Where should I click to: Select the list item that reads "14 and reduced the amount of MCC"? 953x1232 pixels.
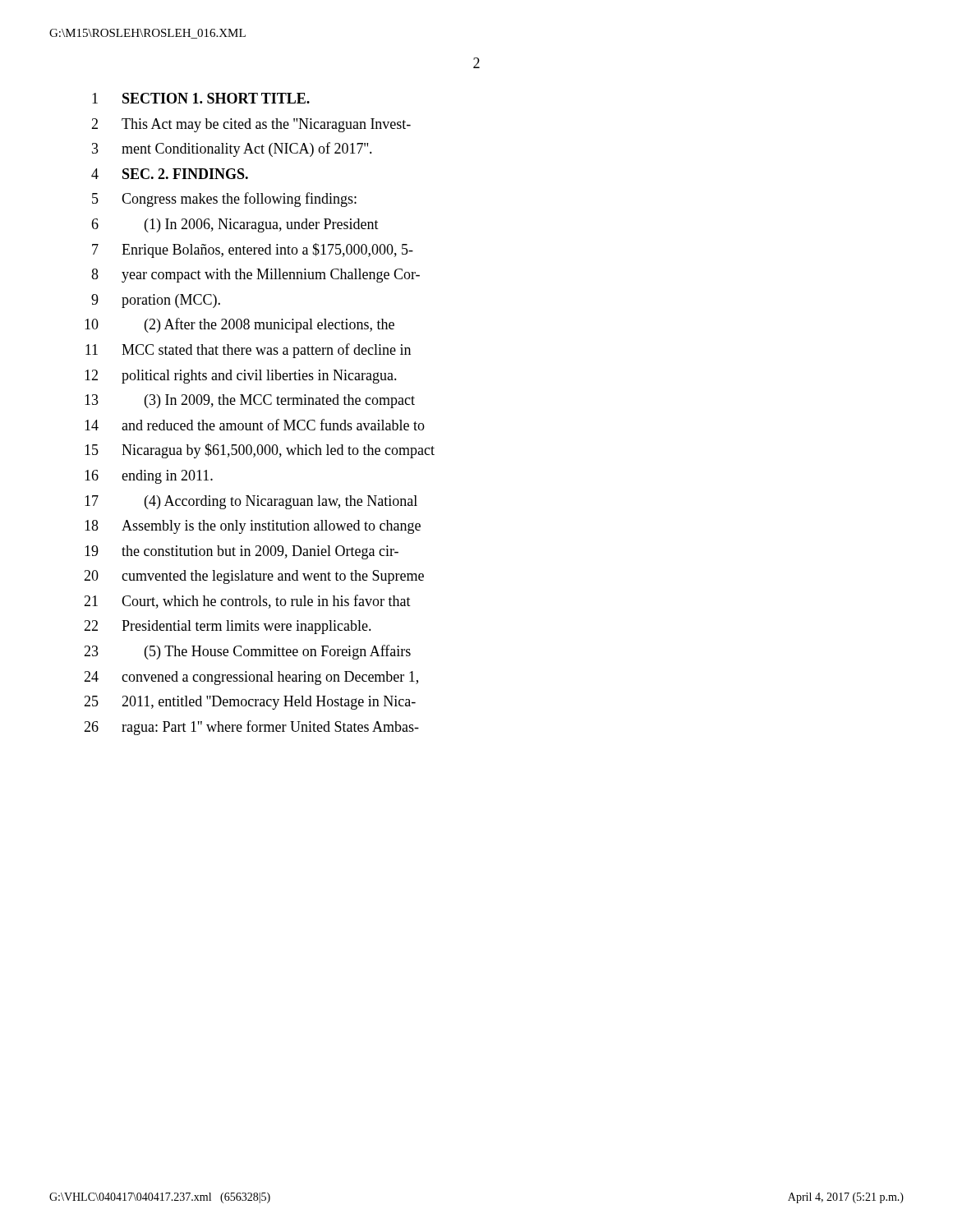255,425
